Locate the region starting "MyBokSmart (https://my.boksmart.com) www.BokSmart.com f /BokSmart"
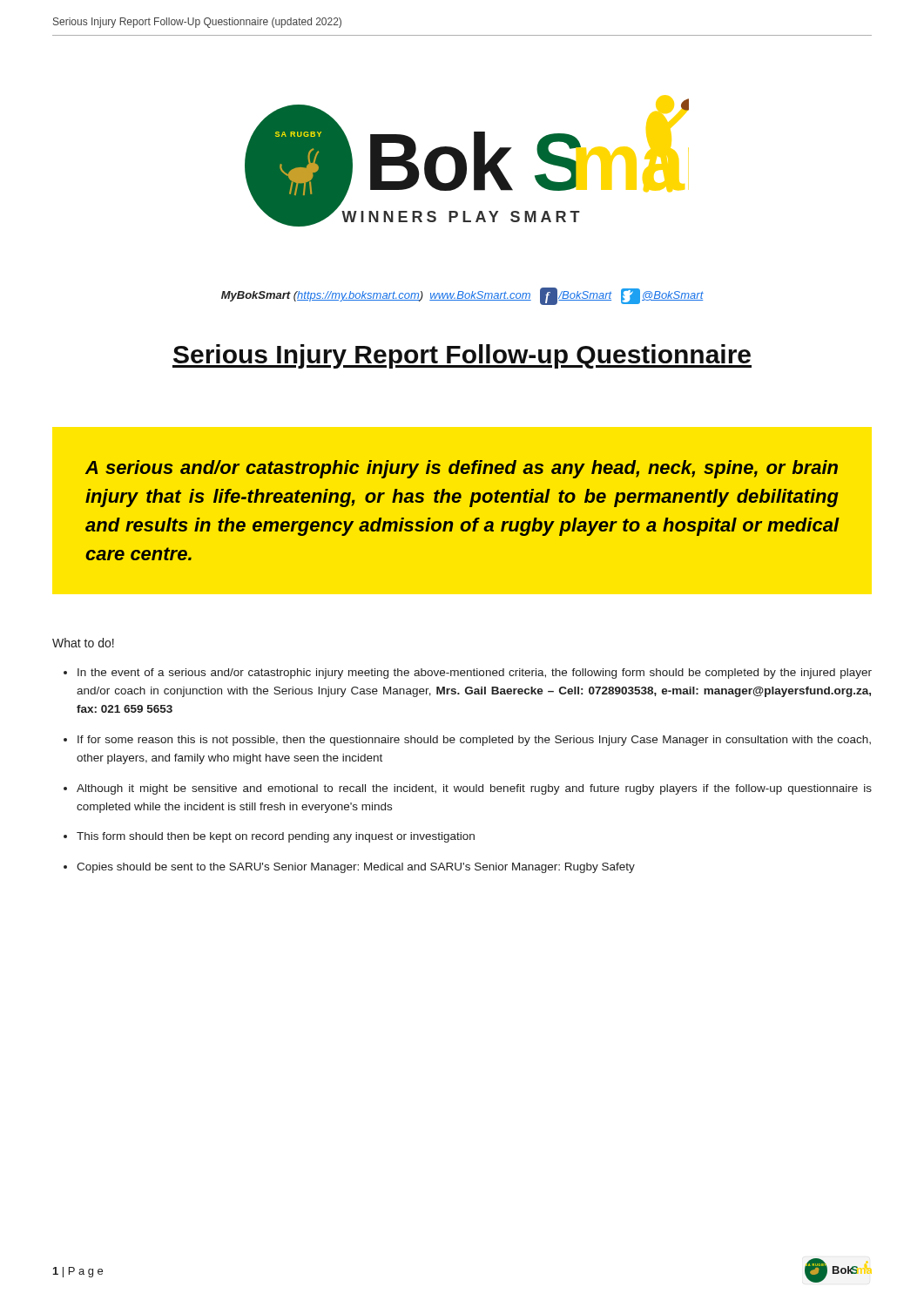Screen dimensions: 1307x924 [x=462, y=296]
